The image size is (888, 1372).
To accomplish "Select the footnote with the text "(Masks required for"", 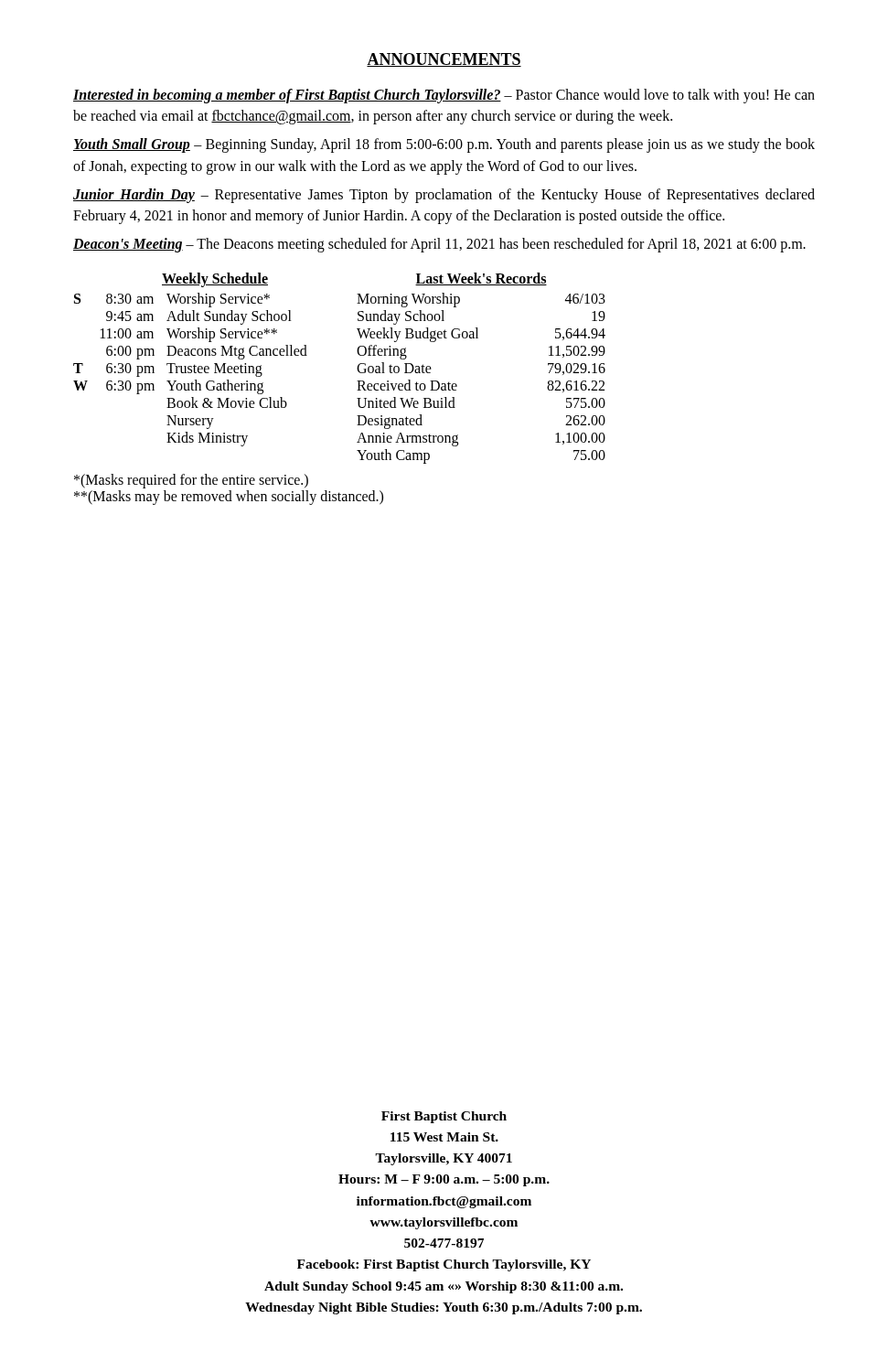I will (x=229, y=488).
